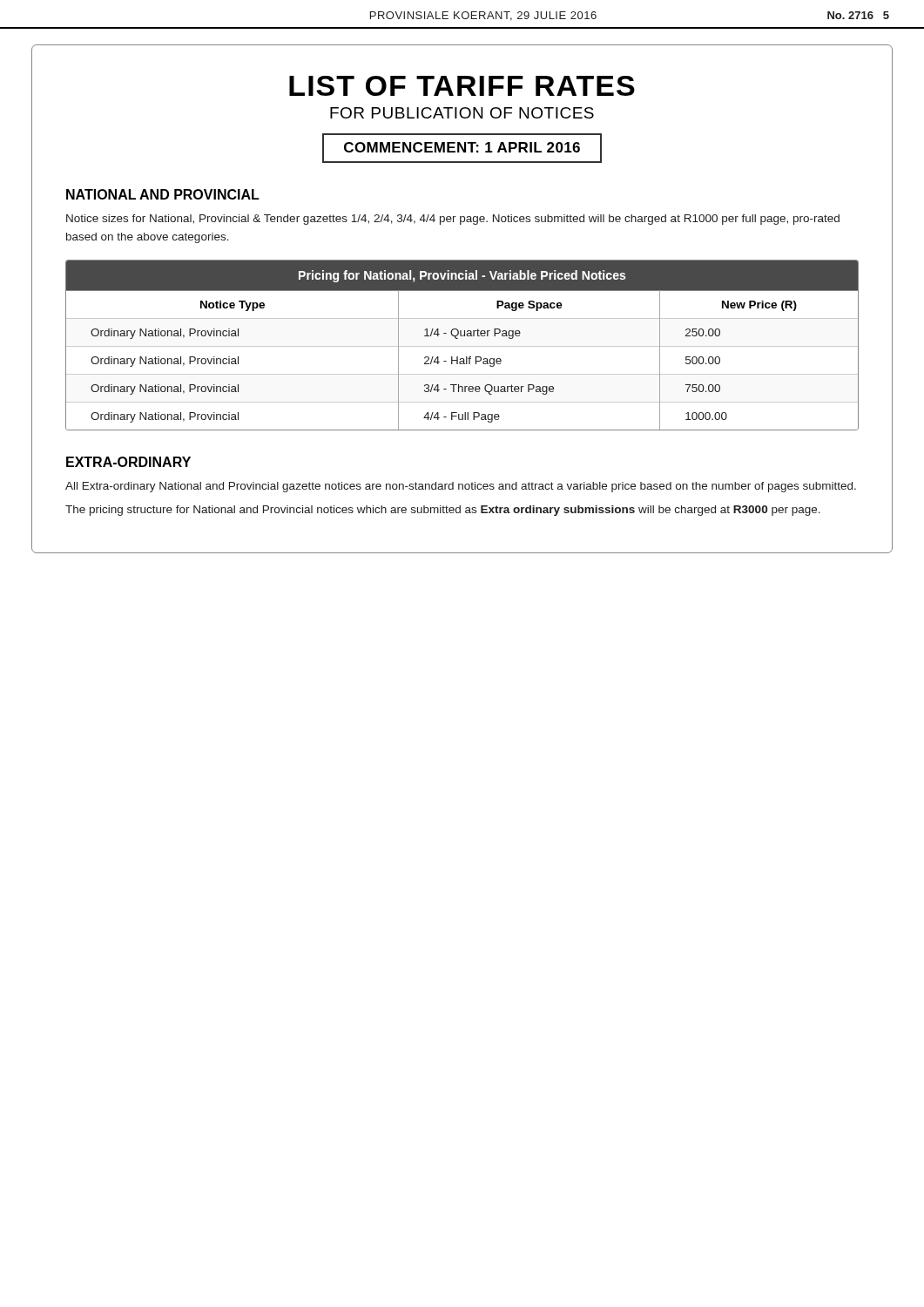
Task: Find the block on this page that starts "The pricing structure for"
Action: 443,509
